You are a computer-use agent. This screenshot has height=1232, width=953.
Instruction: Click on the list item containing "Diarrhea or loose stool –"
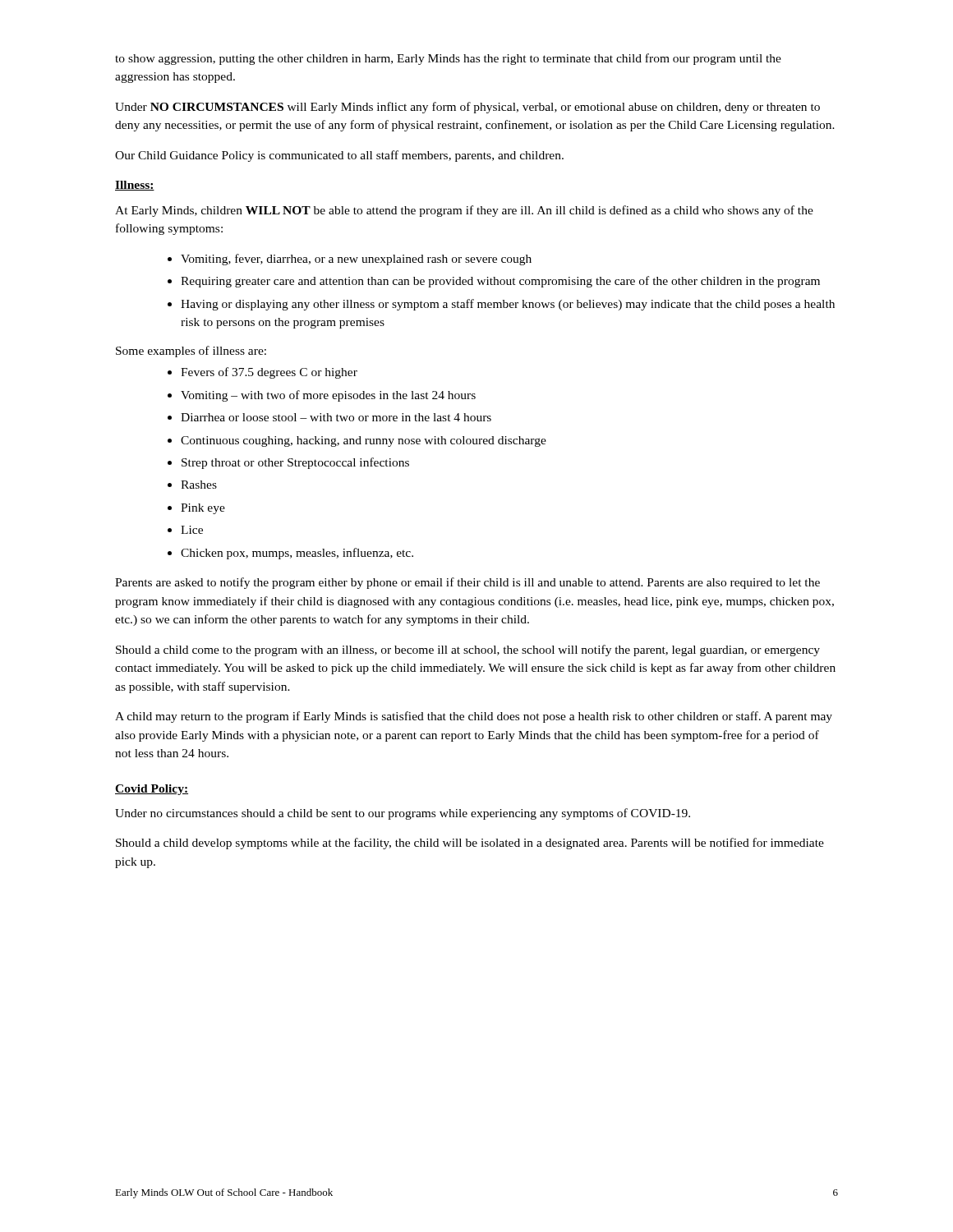point(501,417)
